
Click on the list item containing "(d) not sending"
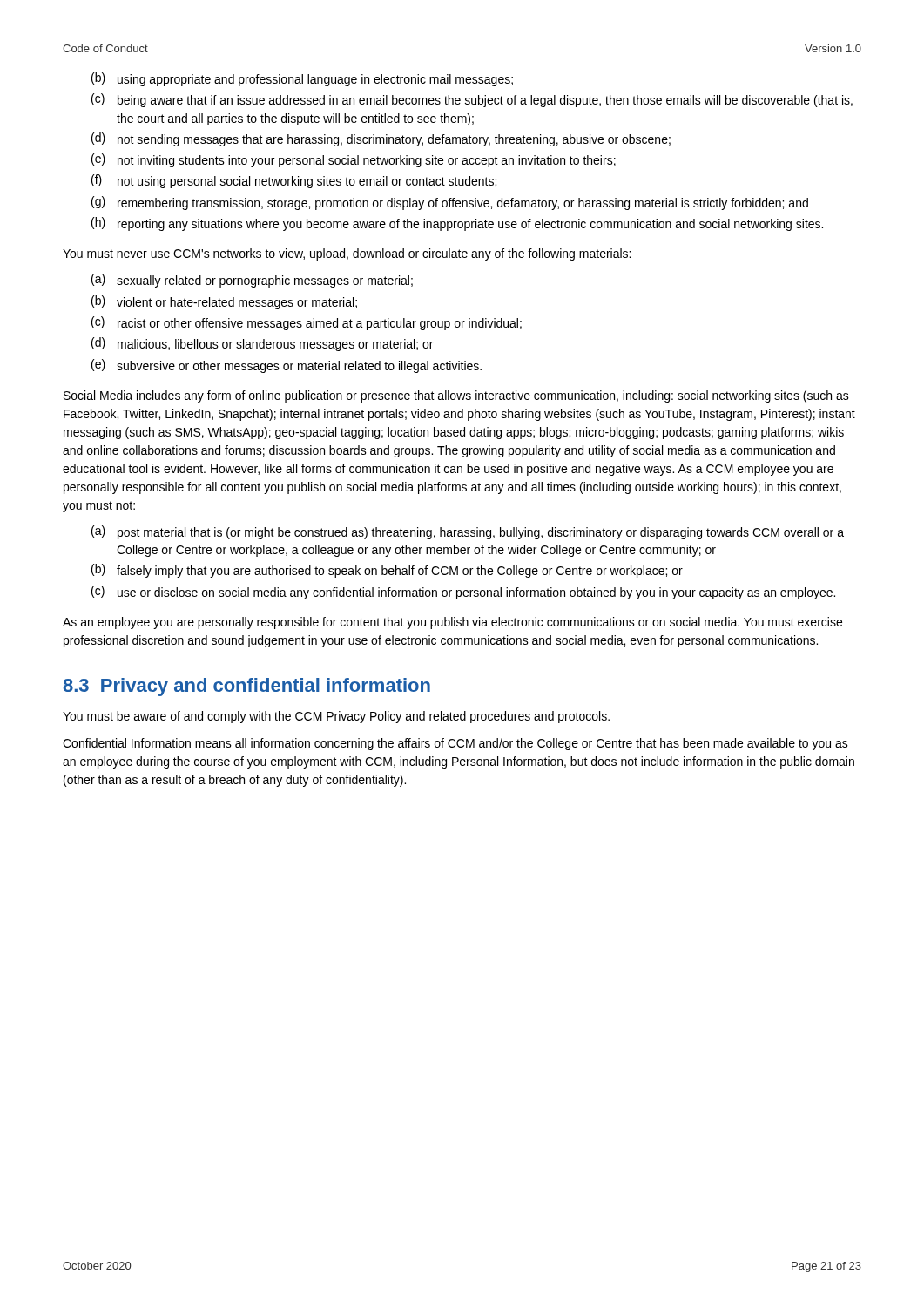click(476, 139)
